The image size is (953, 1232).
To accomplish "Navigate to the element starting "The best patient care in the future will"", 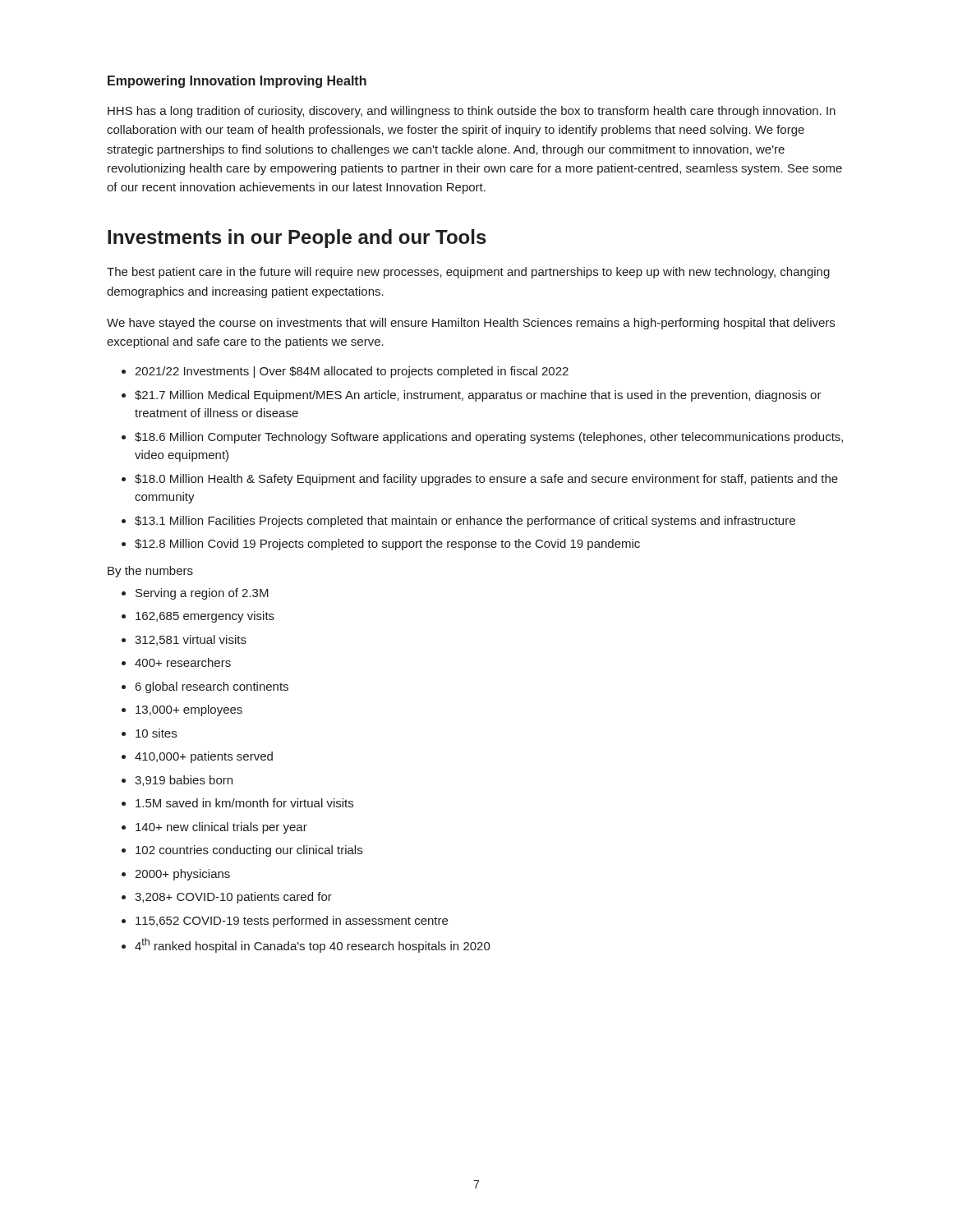I will [476, 281].
